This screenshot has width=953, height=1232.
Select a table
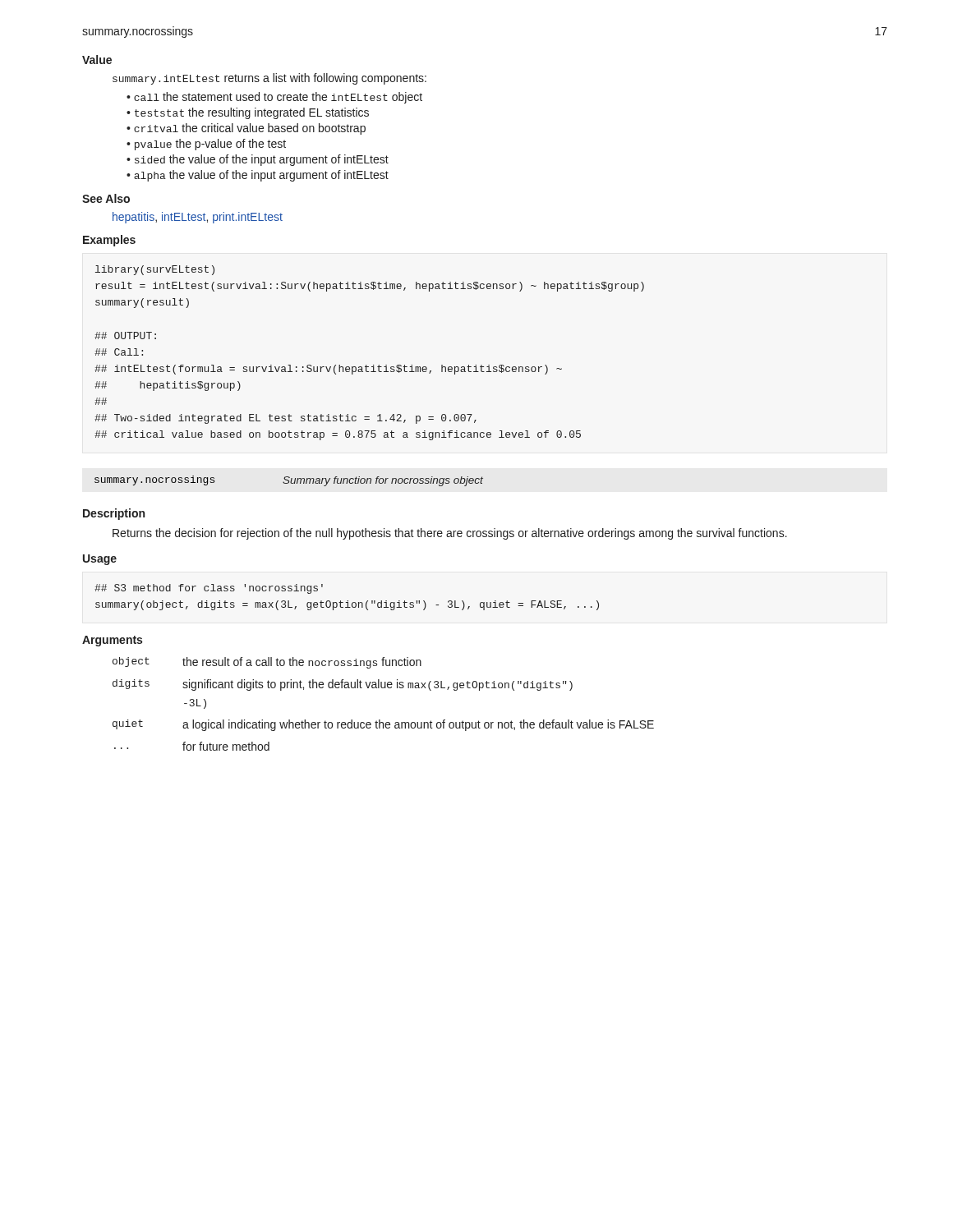click(485, 704)
